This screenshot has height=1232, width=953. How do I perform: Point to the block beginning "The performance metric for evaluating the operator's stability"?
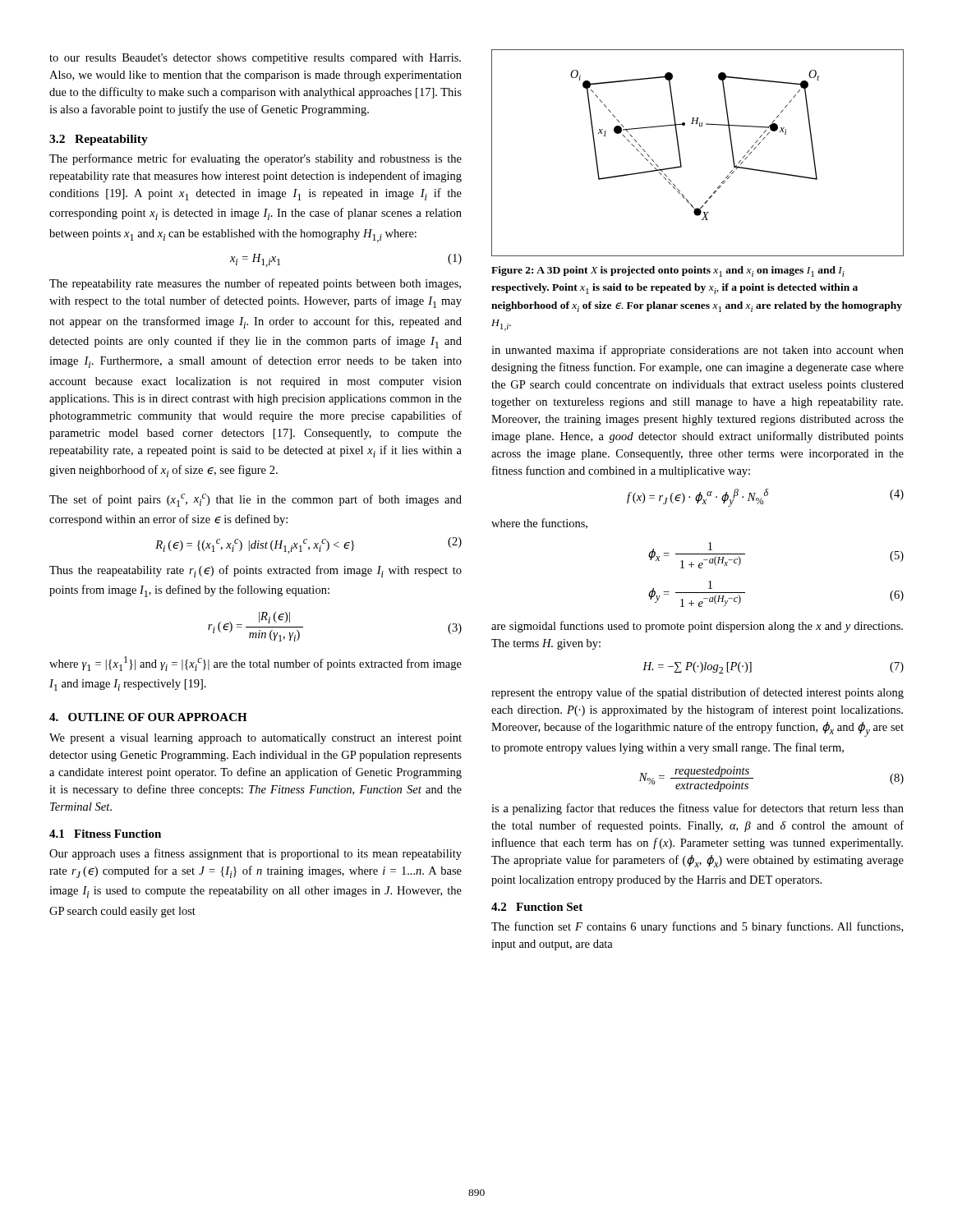pyautogui.click(x=255, y=198)
